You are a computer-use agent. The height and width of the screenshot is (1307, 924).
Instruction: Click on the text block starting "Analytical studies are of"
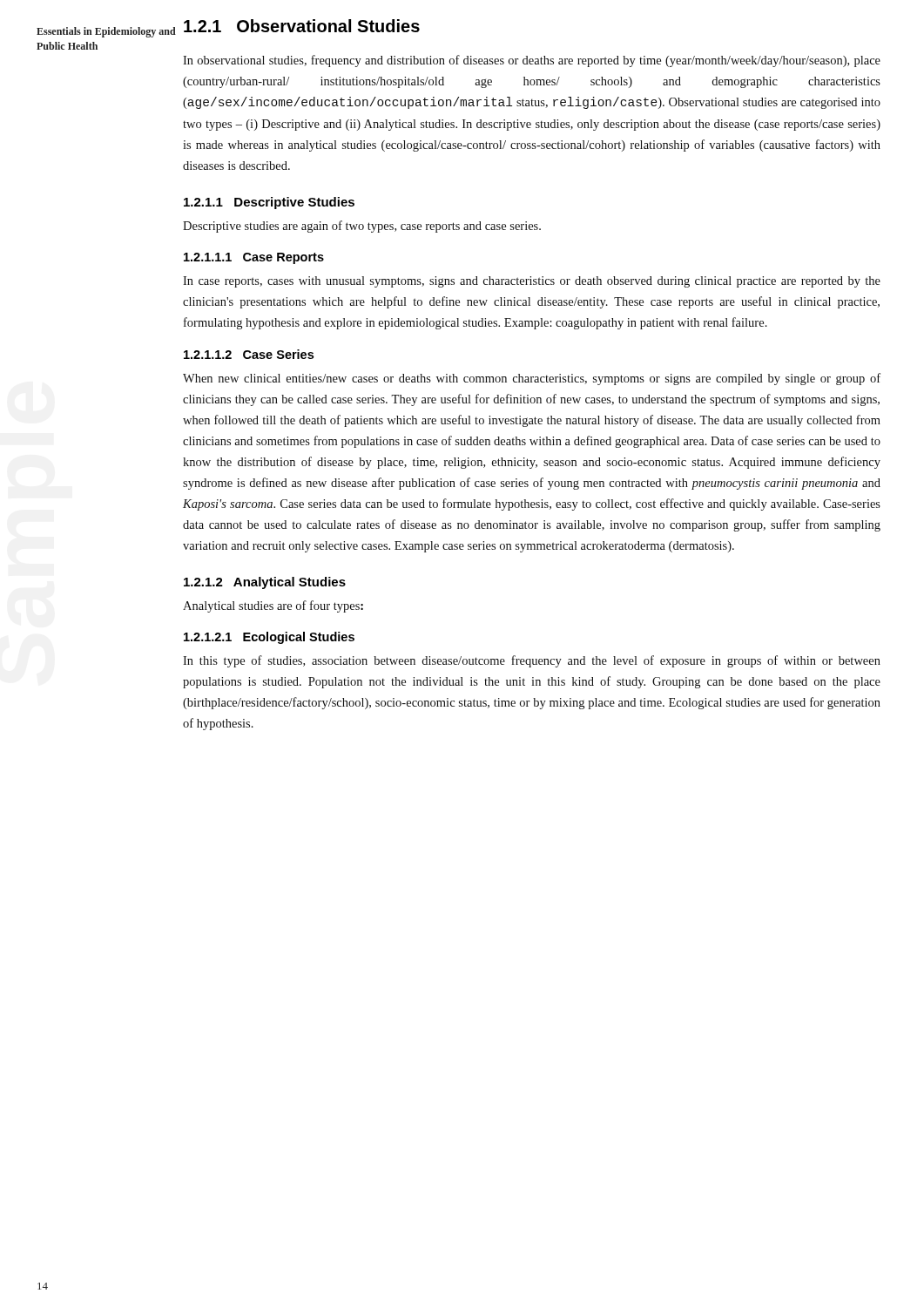pyautogui.click(x=274, y=605)
